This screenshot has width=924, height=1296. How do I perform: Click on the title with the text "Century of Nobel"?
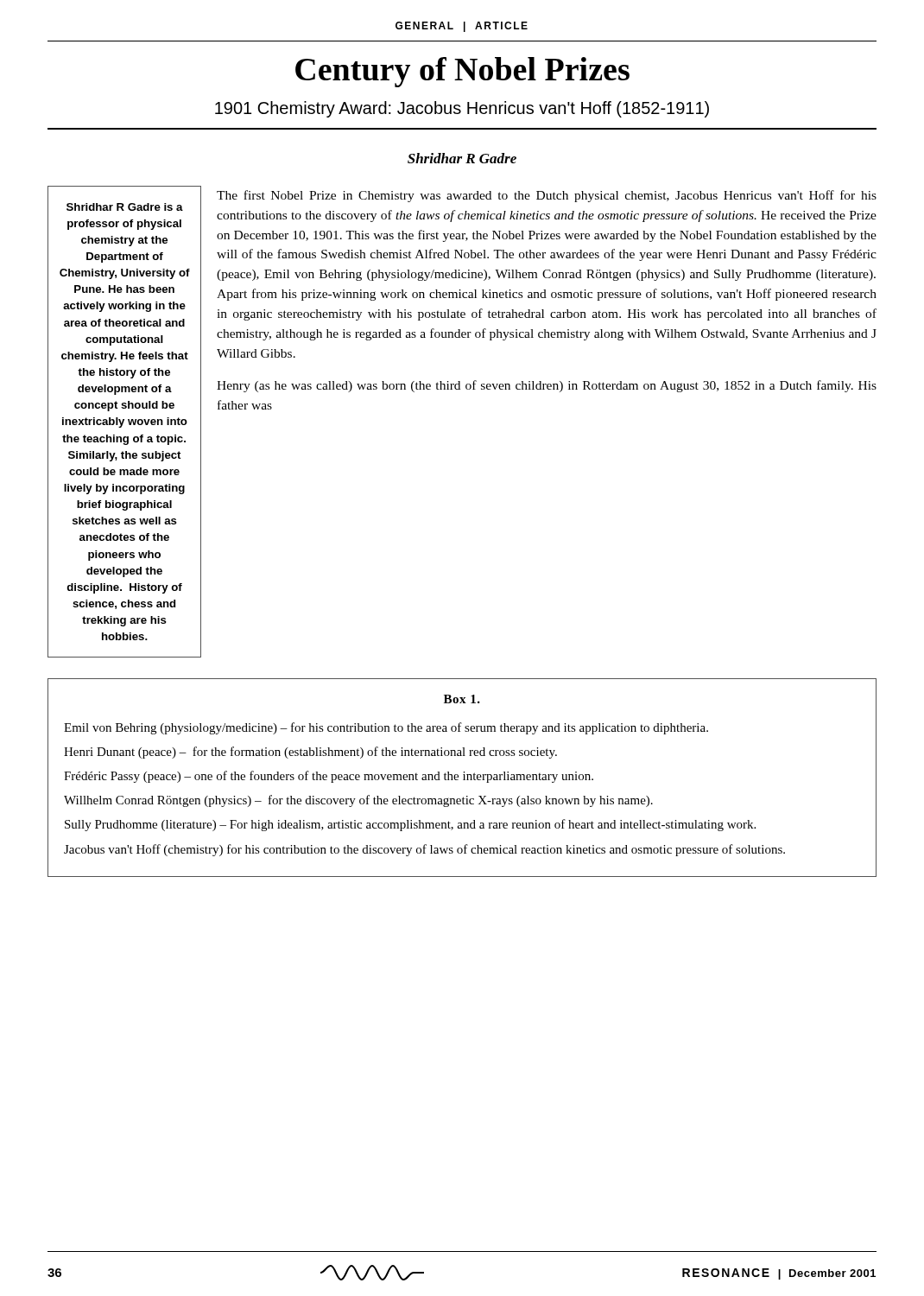tap(462, 70)
